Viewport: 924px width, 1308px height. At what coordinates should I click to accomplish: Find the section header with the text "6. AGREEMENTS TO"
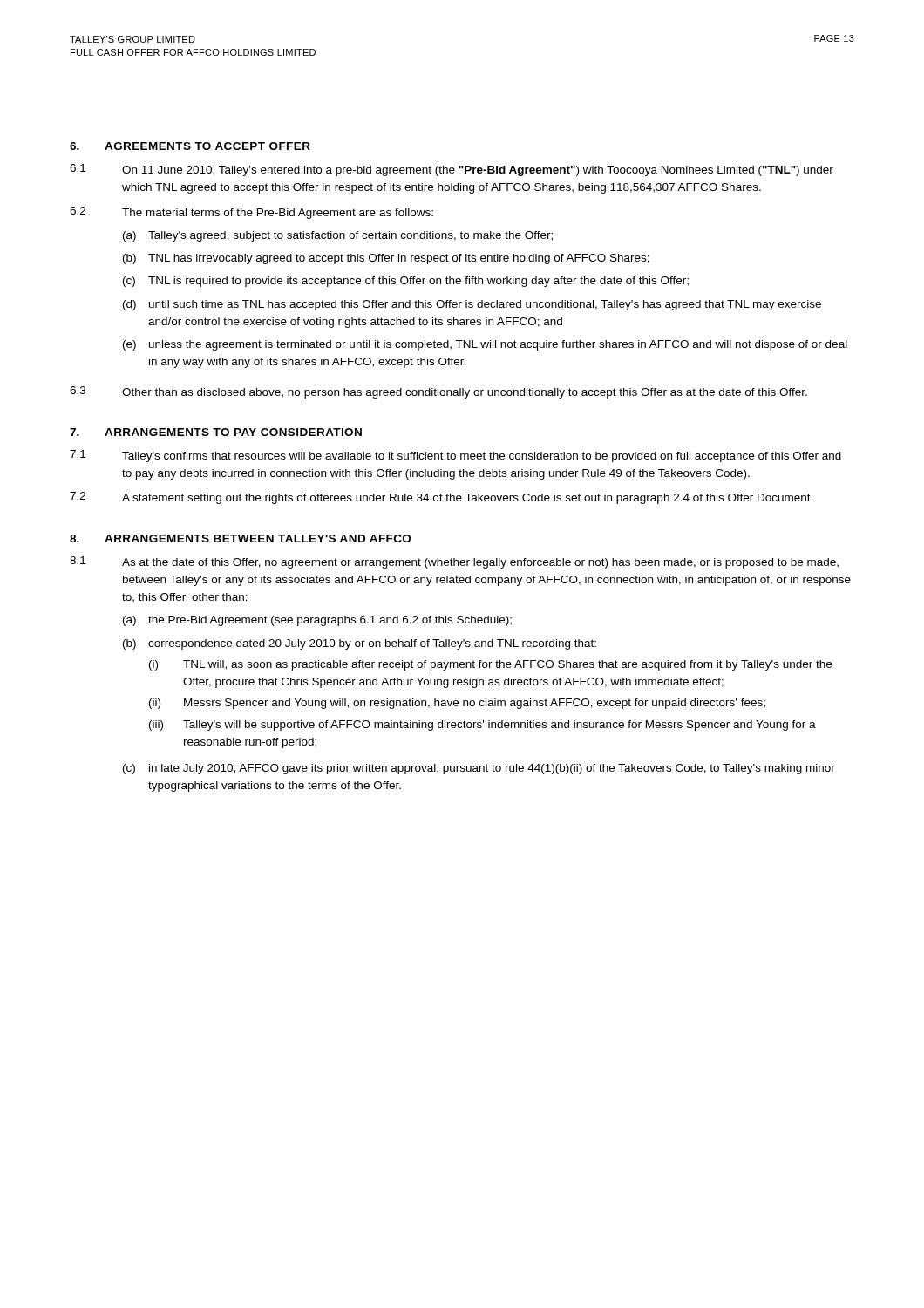(x=190, y=146)
